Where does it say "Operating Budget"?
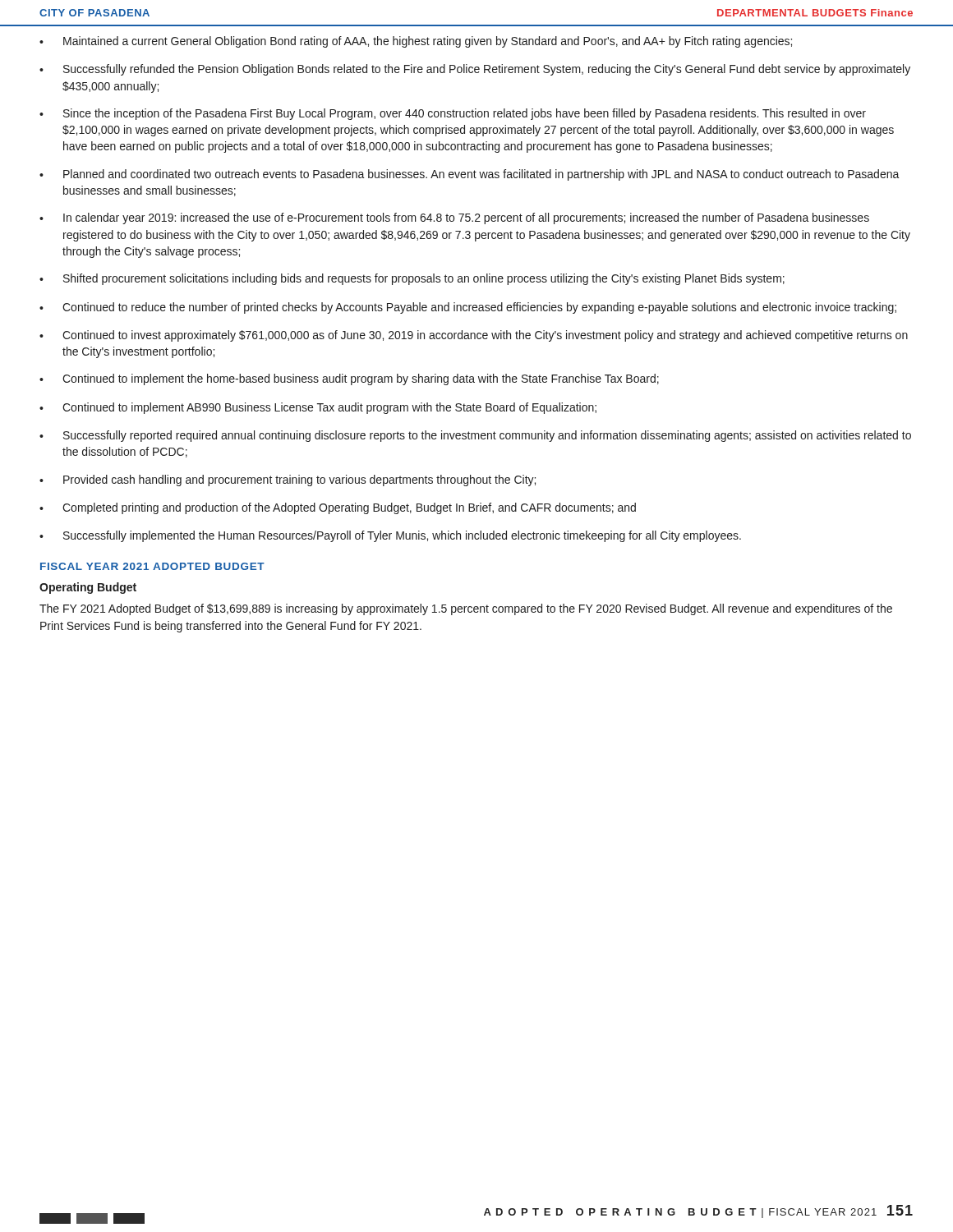Screen dimensions: 1232x953 (x=88, y=587)
